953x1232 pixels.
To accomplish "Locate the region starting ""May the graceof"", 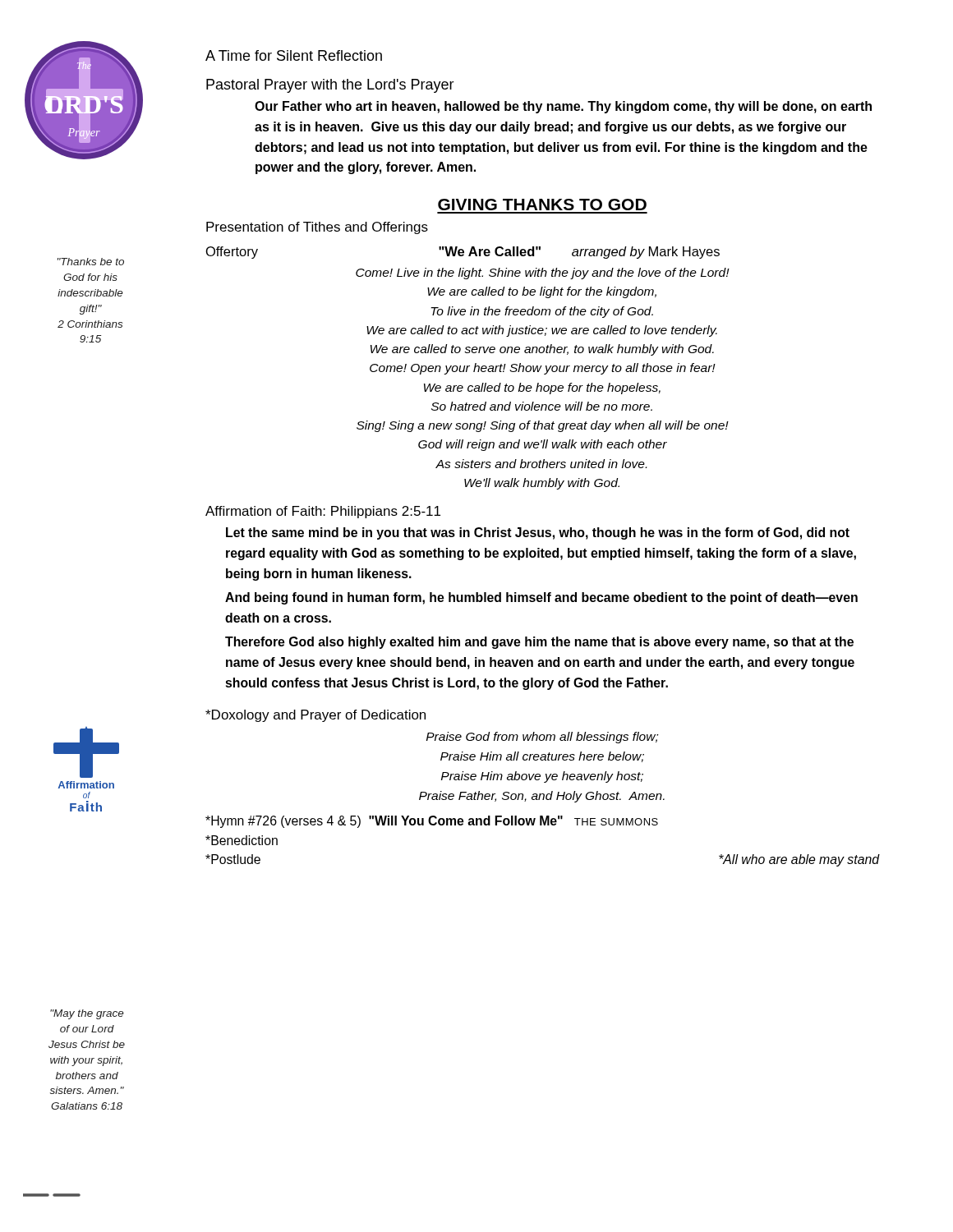I will coord(87,1060).
